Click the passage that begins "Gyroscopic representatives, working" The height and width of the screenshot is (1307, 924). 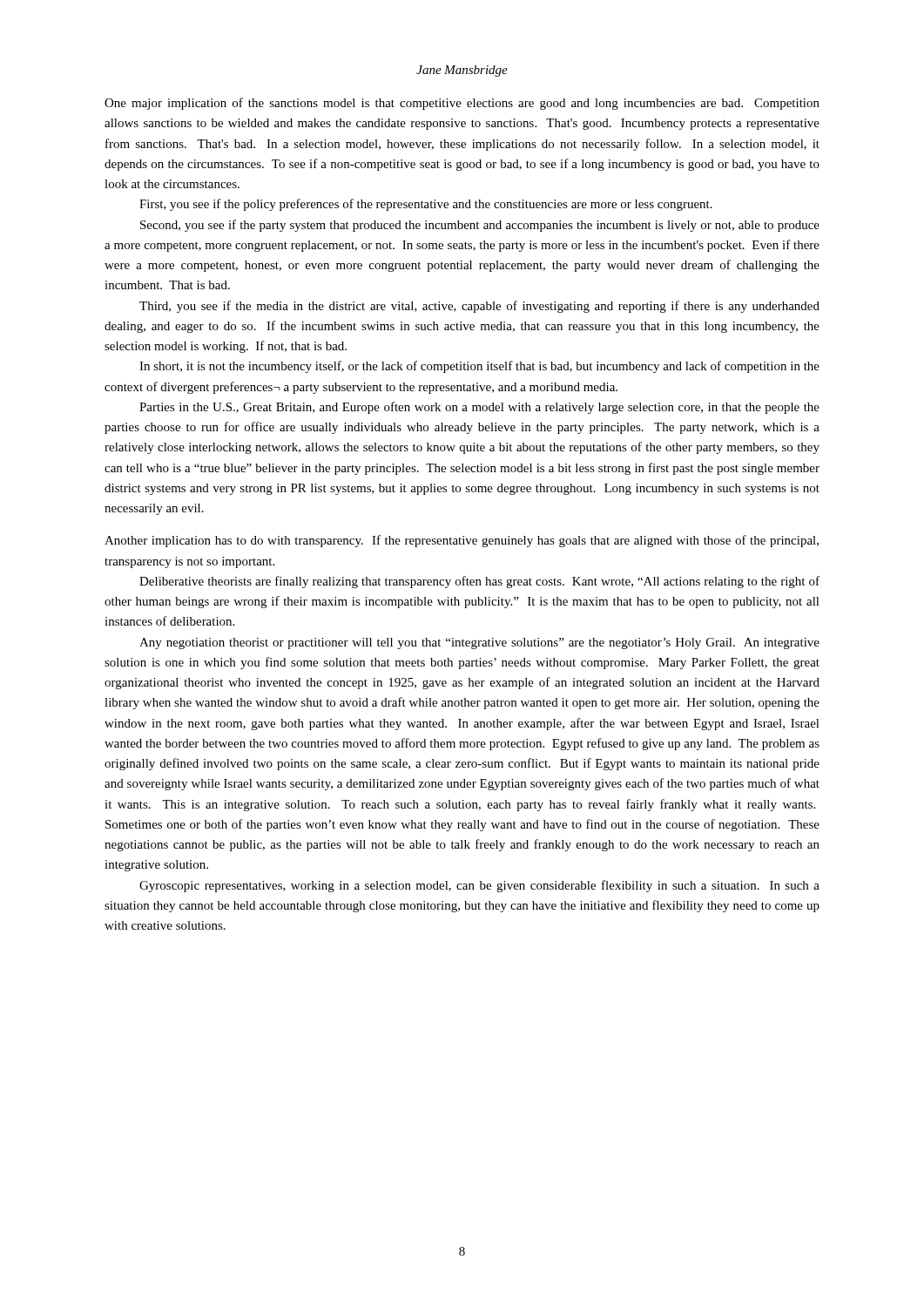(462, 906)
